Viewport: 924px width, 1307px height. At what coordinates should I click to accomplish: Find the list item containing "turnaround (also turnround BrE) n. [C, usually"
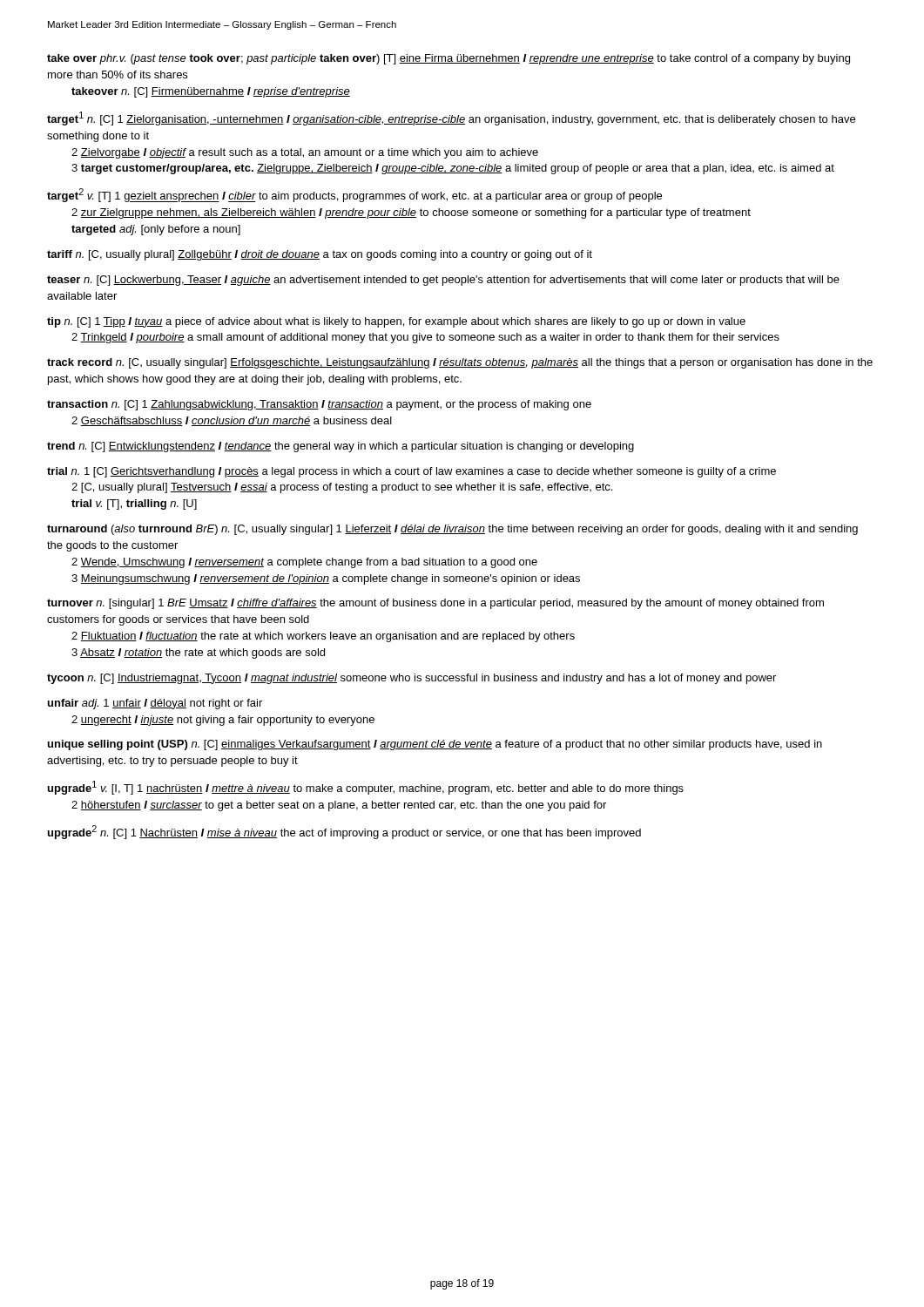[x=462, y=554]
